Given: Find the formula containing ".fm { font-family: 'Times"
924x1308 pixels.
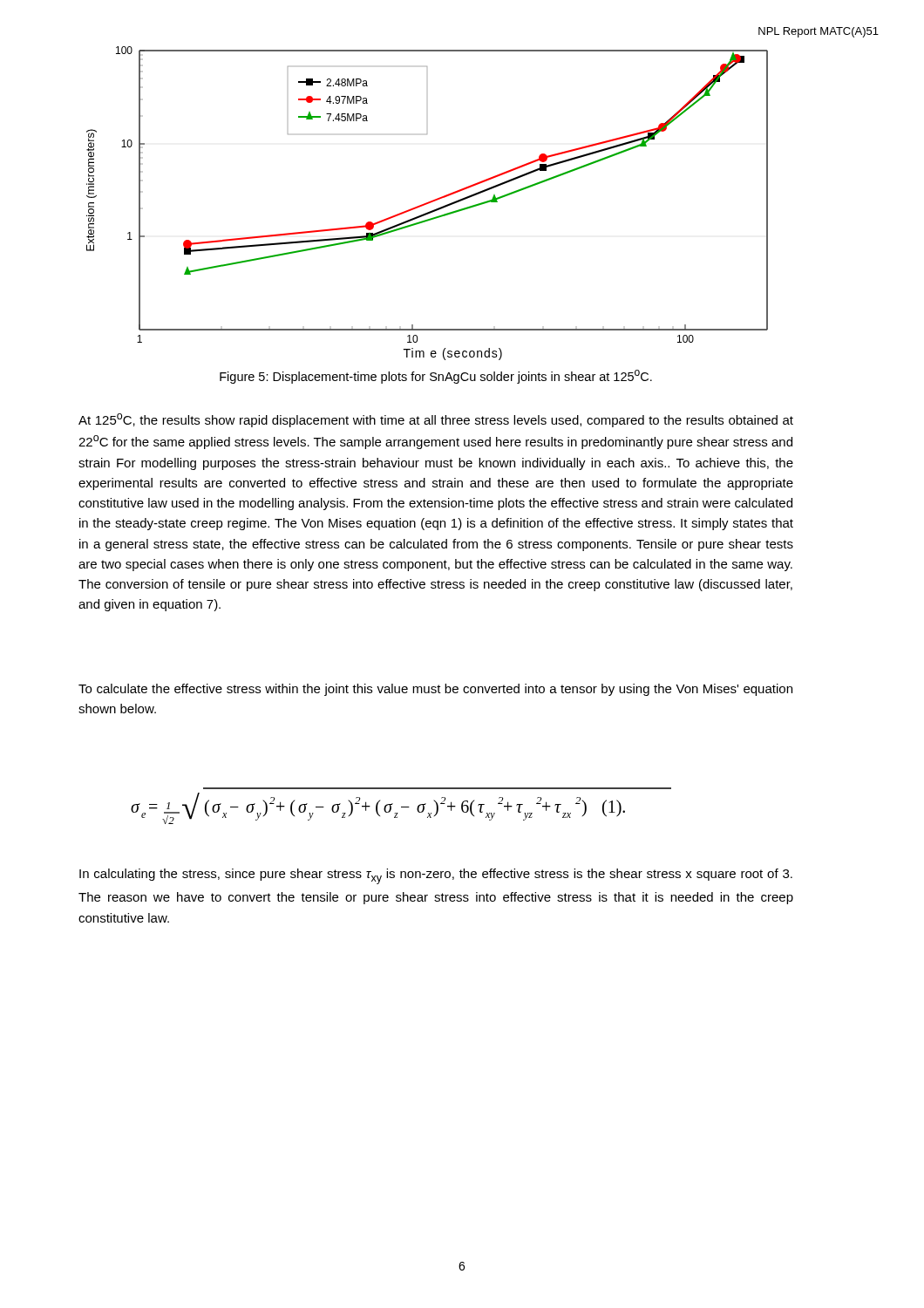Looking at the screenshot, I should [436, 807].
